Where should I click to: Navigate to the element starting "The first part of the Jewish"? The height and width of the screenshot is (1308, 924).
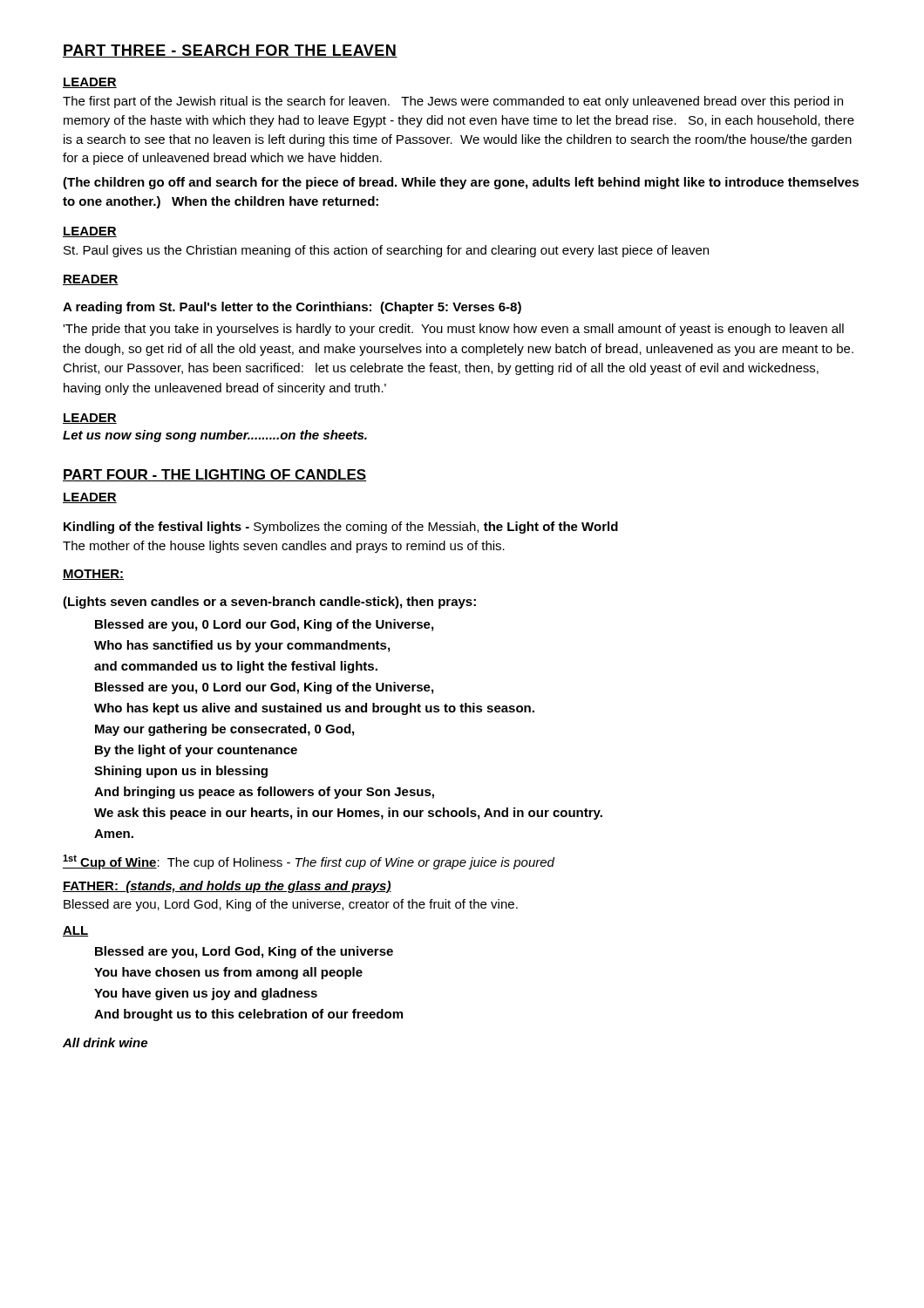tap(462, 129)
